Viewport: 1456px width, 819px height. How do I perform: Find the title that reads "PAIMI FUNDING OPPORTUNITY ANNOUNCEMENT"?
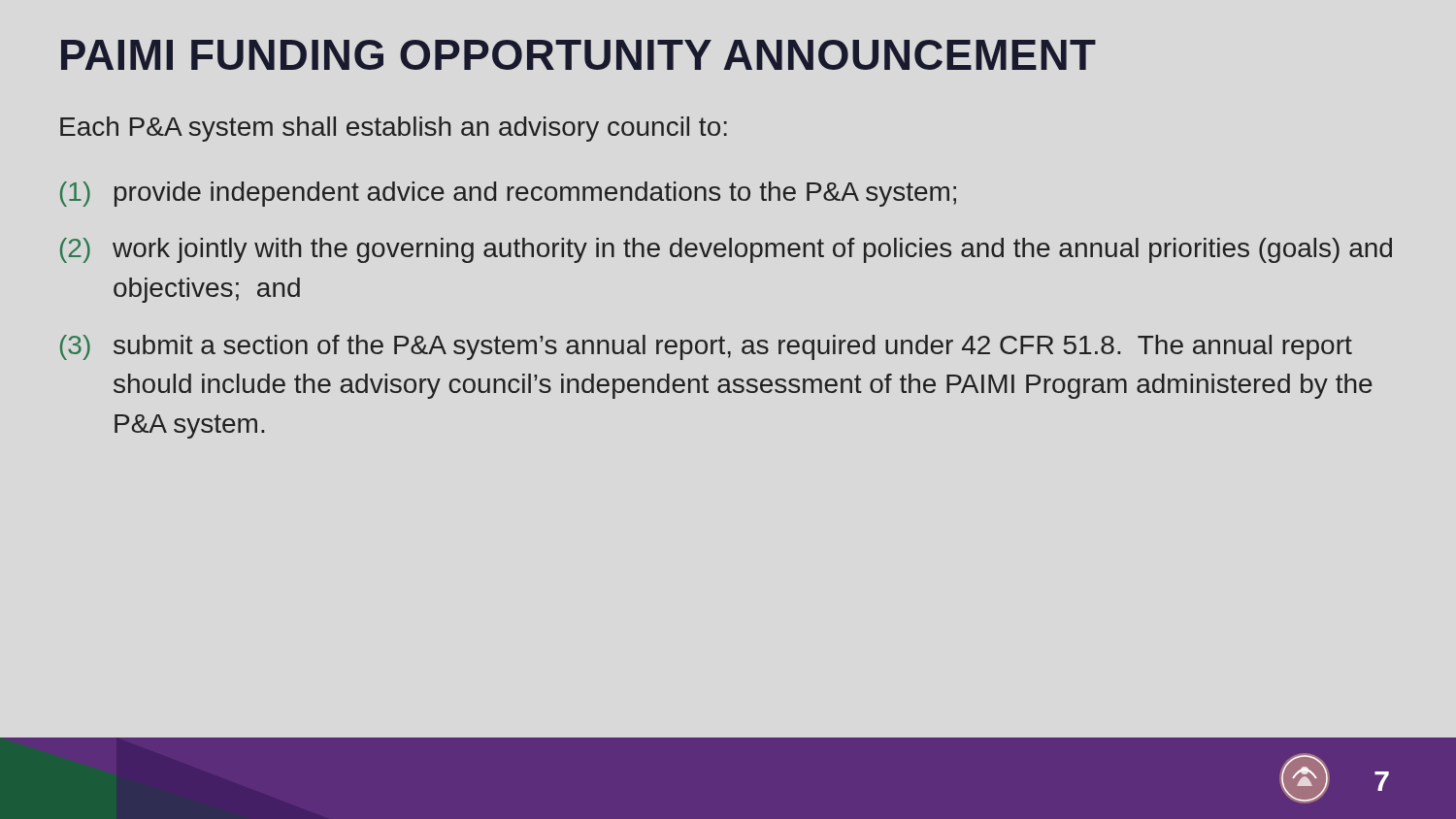coord(577,55)
